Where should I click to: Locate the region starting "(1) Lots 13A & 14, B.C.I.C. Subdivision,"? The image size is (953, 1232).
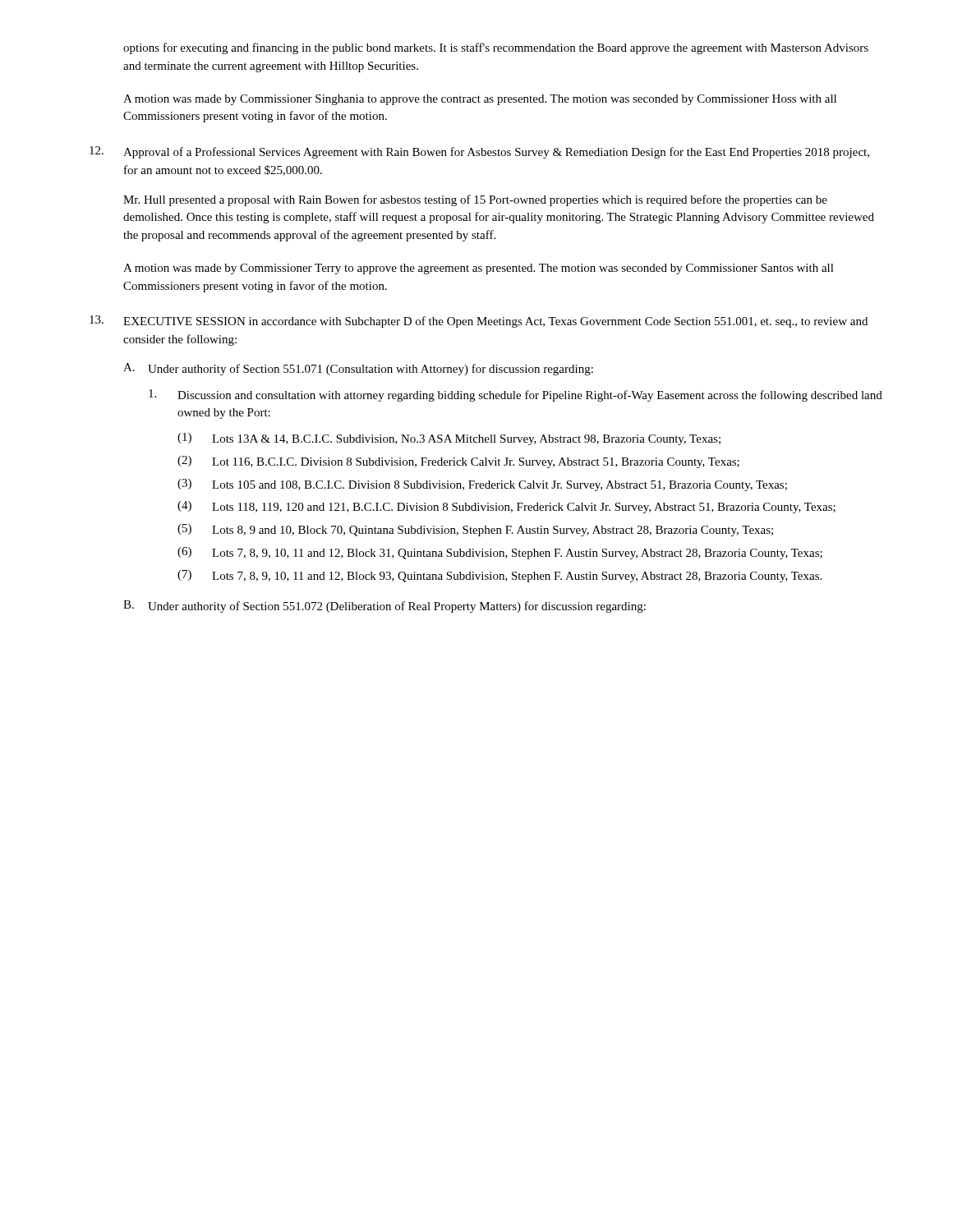coord(532,439)
